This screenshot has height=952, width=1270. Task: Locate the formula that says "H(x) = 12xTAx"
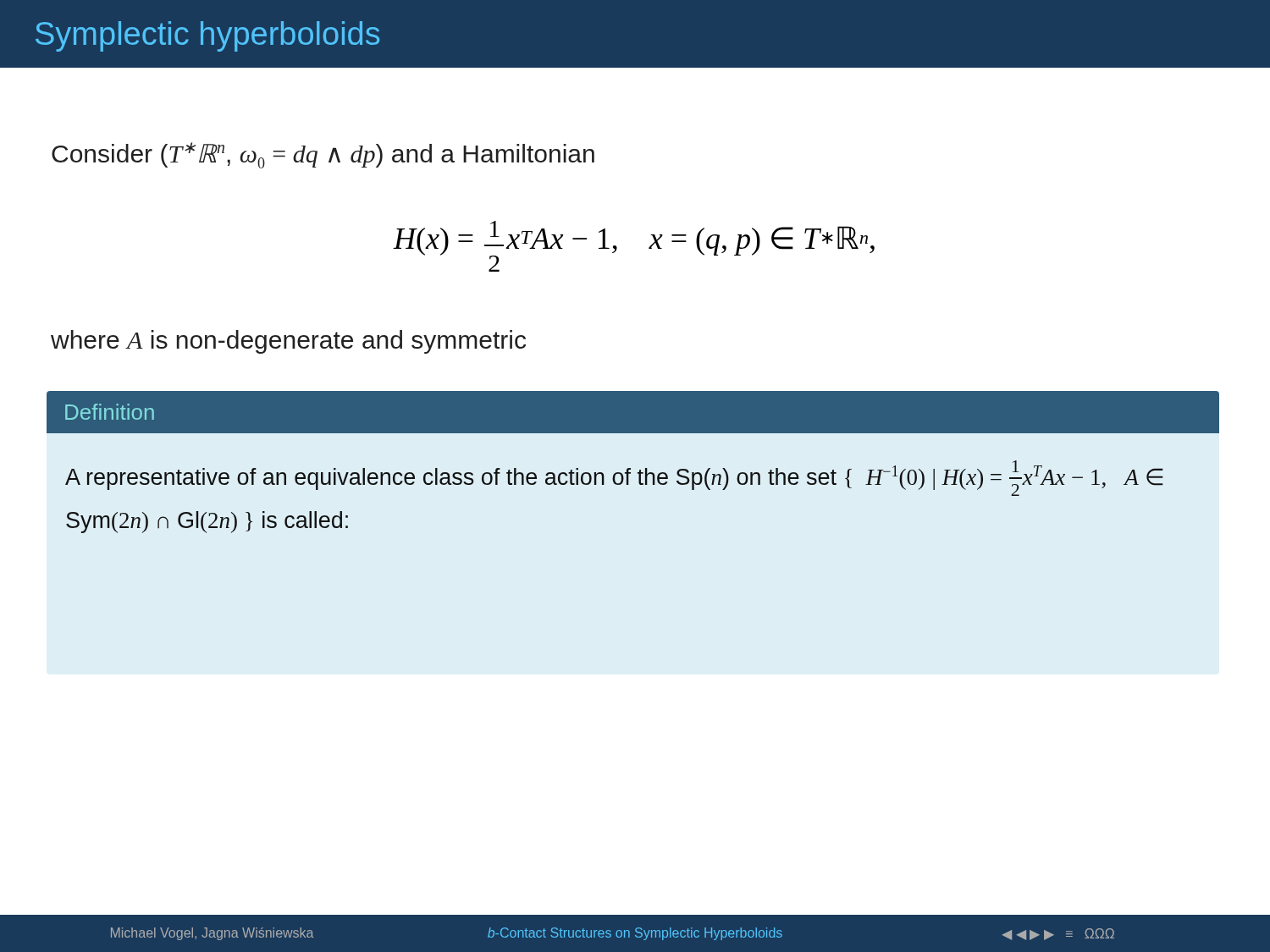[x=635, y=245]
